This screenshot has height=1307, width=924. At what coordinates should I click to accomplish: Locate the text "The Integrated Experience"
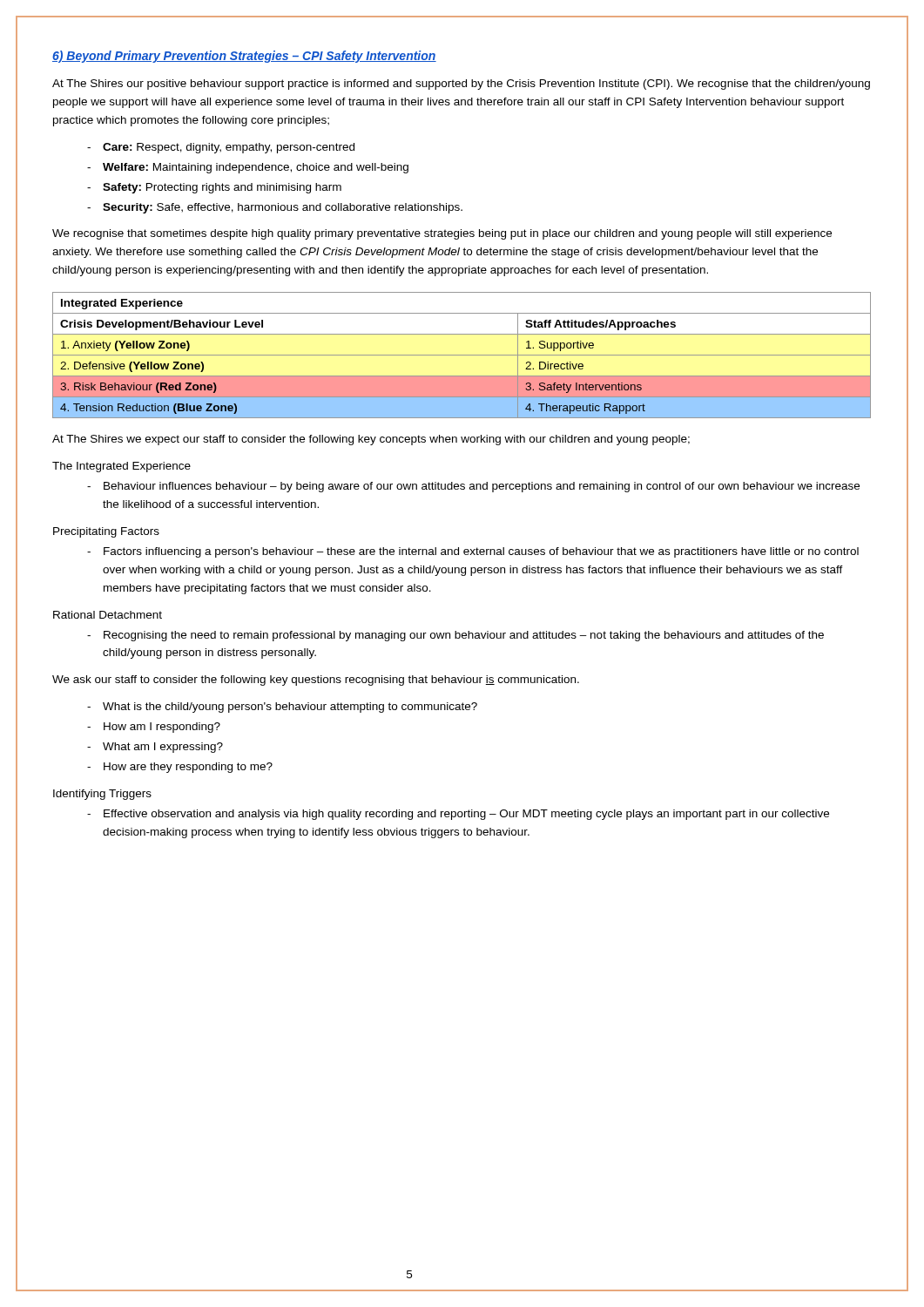[122, 466]
